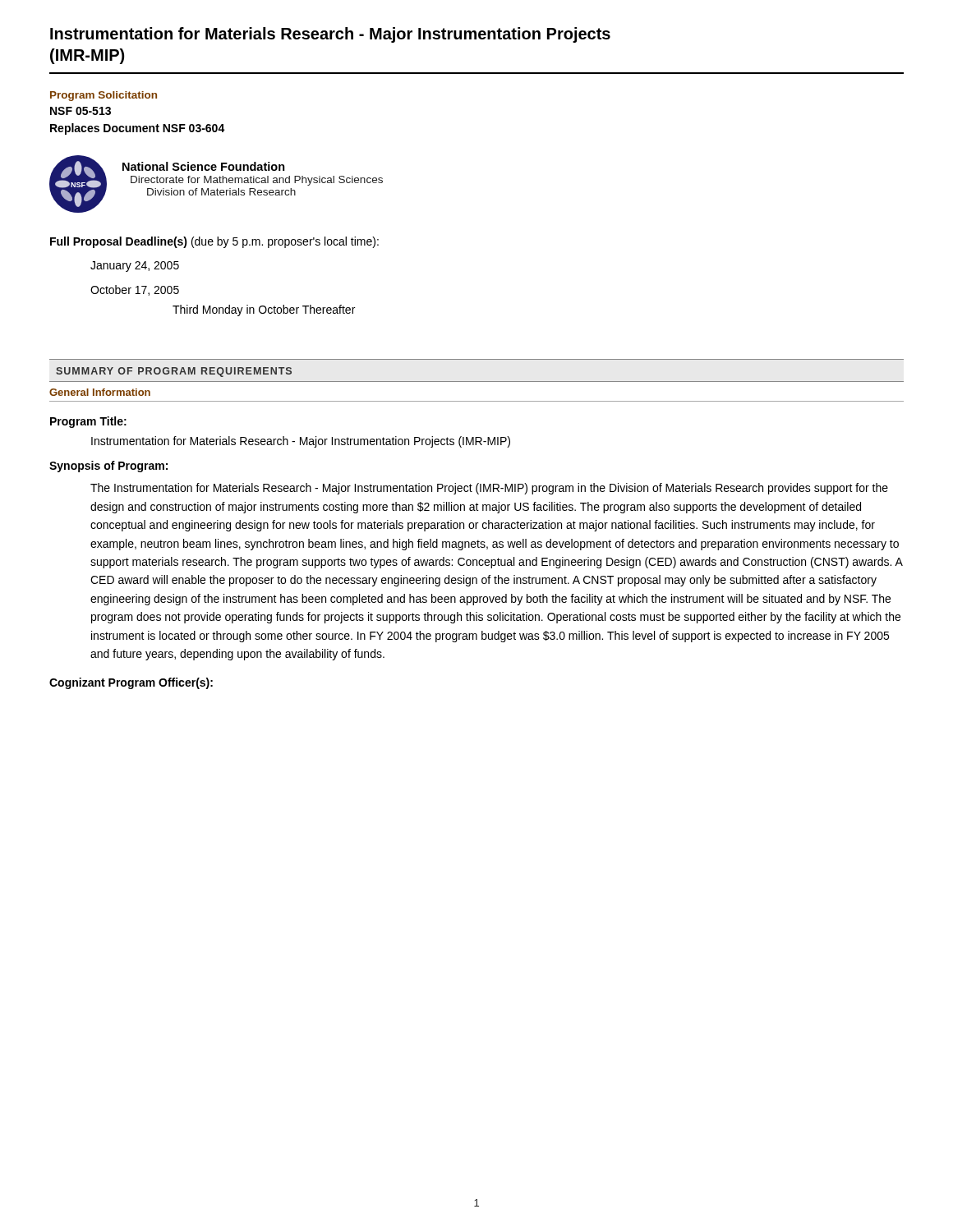Click on the text containing "Synopsis of Program:"
953x1232 pixels.
[109, 466]
